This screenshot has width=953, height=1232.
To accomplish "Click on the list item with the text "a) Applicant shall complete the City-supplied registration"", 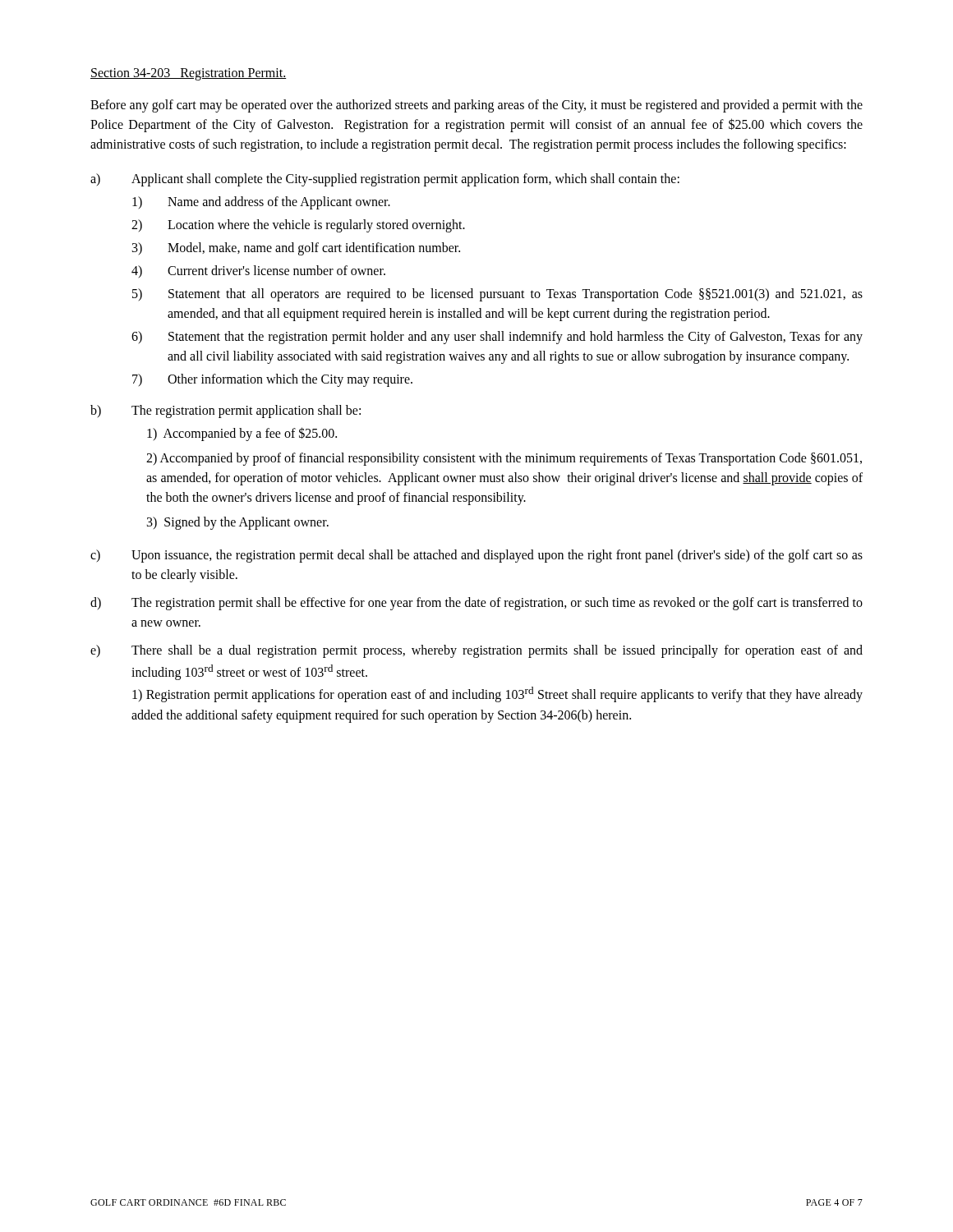I will [476, 281].
